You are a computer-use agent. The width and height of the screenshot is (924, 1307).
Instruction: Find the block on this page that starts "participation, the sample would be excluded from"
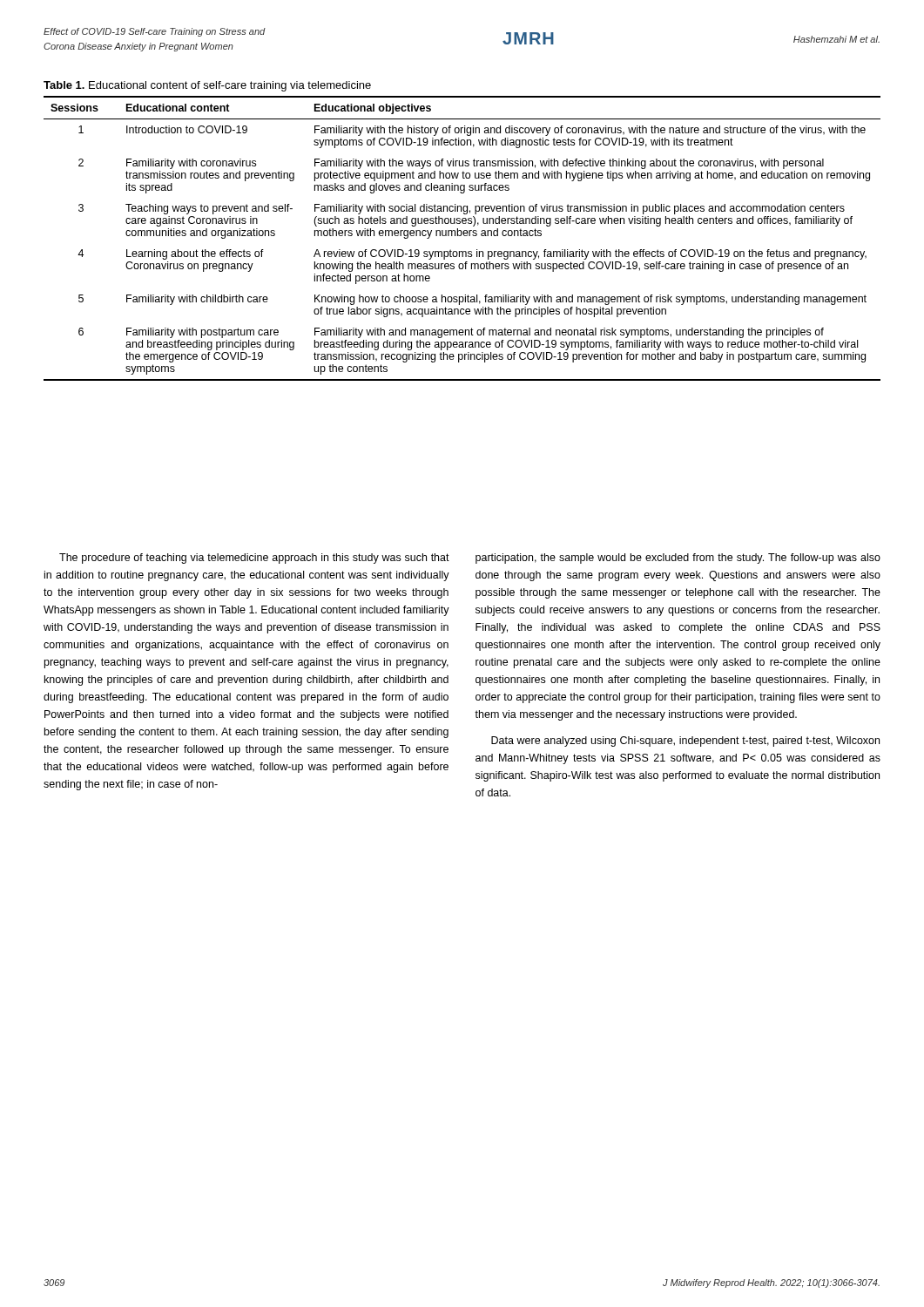coord(678,675)
